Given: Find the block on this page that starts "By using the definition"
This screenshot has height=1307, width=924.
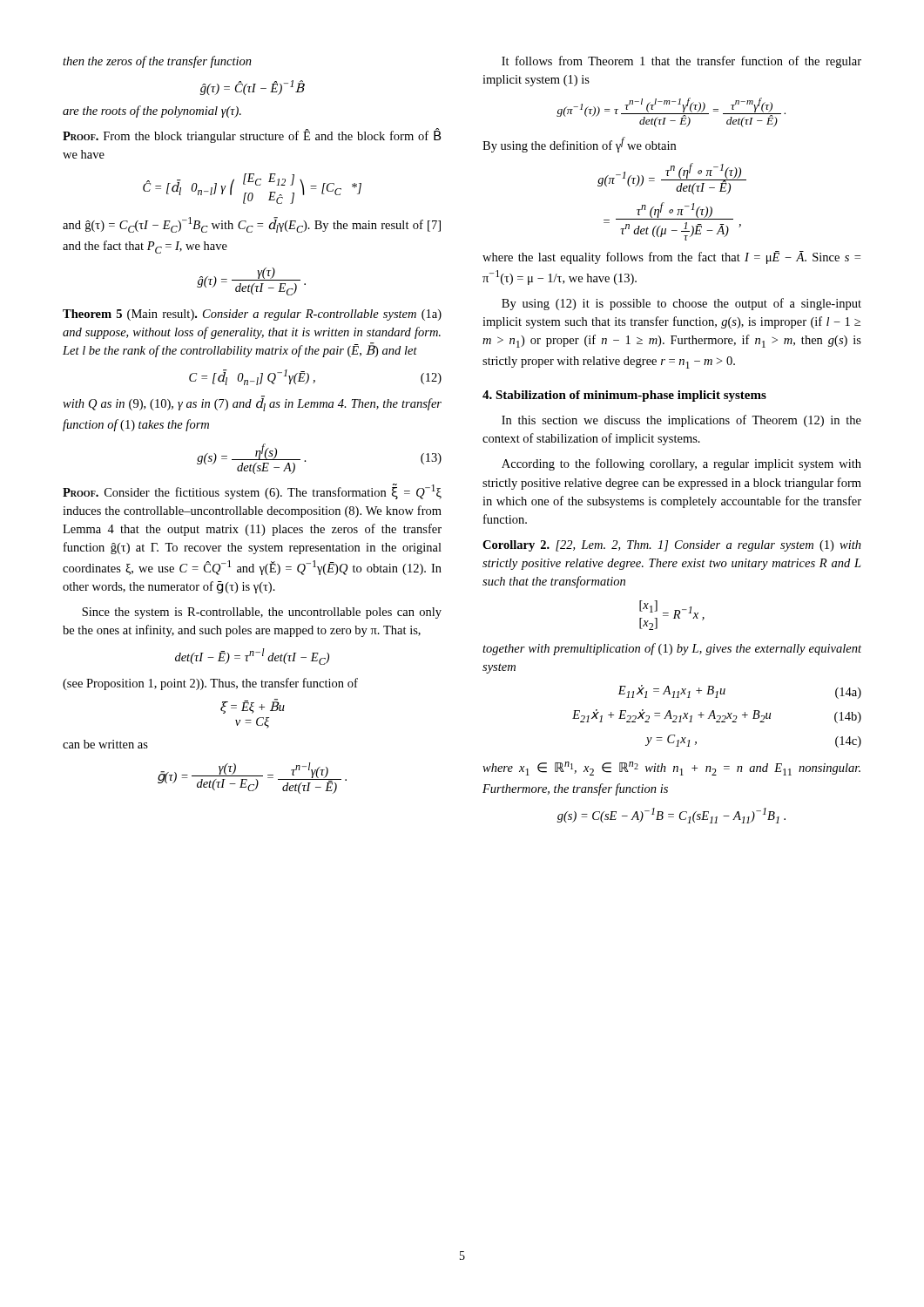Looking at the screenshot, I should click(x=672, y=144).
